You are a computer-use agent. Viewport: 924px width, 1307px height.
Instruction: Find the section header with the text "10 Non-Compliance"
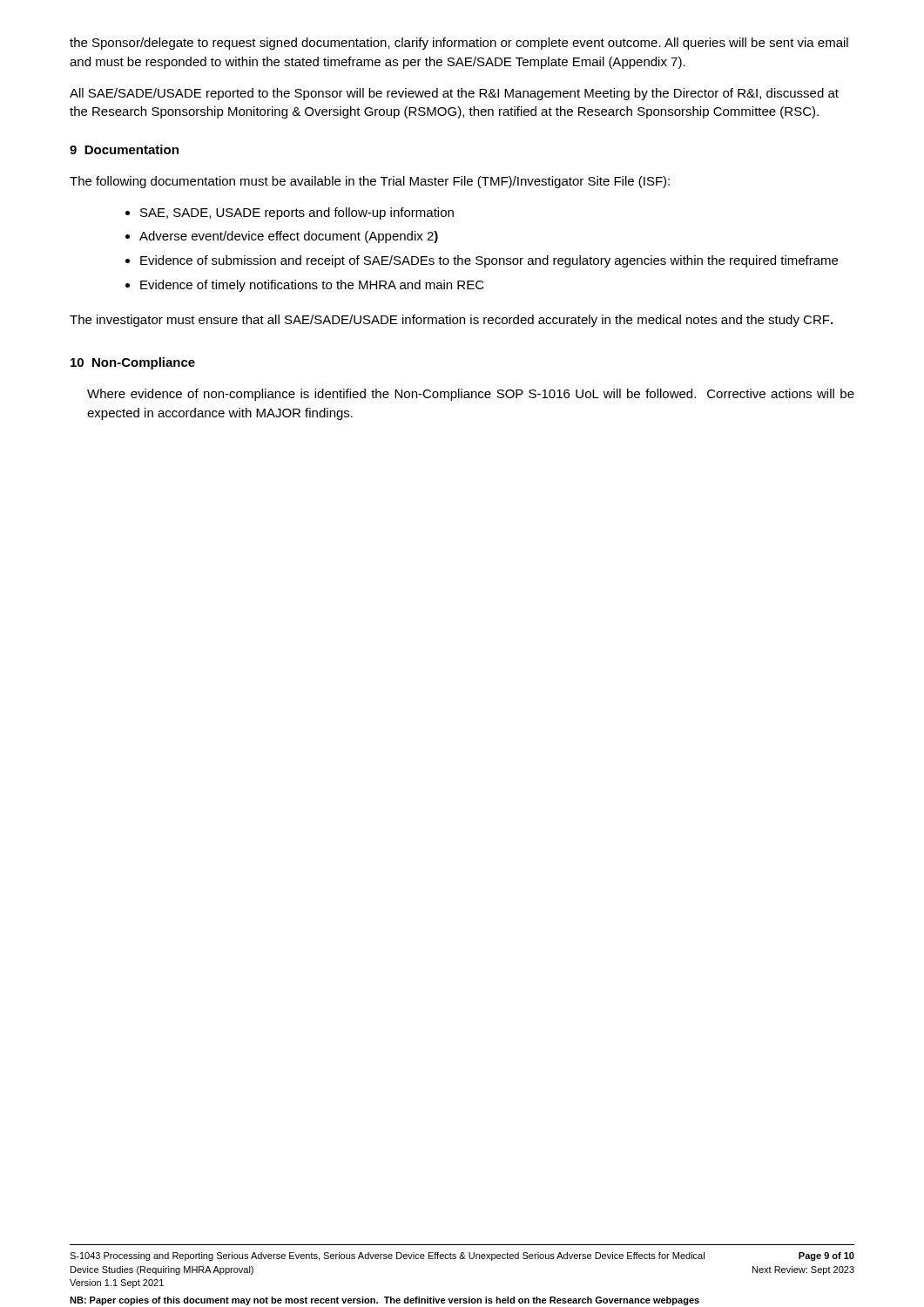point(133,363)
